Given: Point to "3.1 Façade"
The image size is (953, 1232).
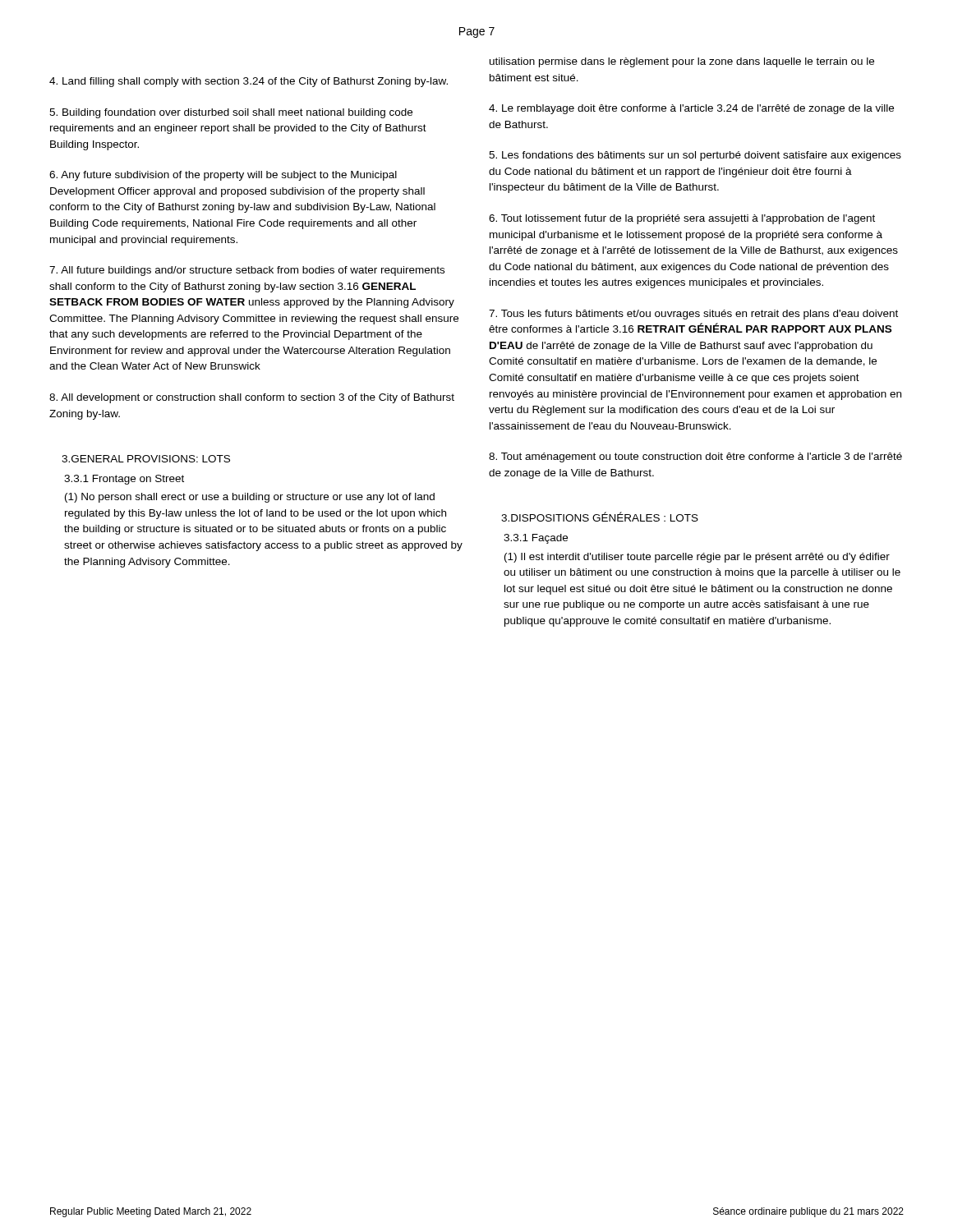Looking at the screenshot, I should pos(536,538).
